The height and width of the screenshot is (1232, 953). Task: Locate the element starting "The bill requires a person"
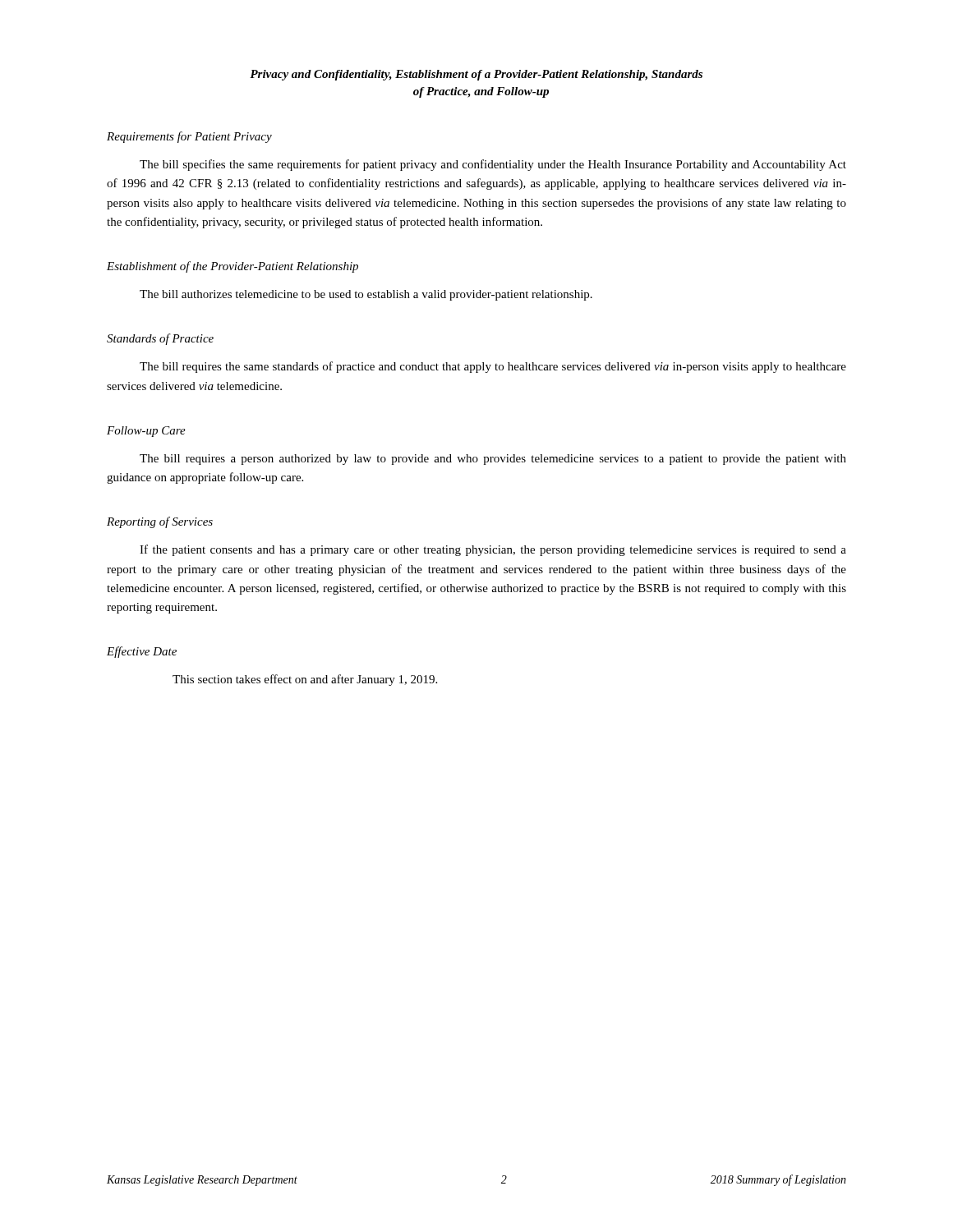[x=476, y=468]
